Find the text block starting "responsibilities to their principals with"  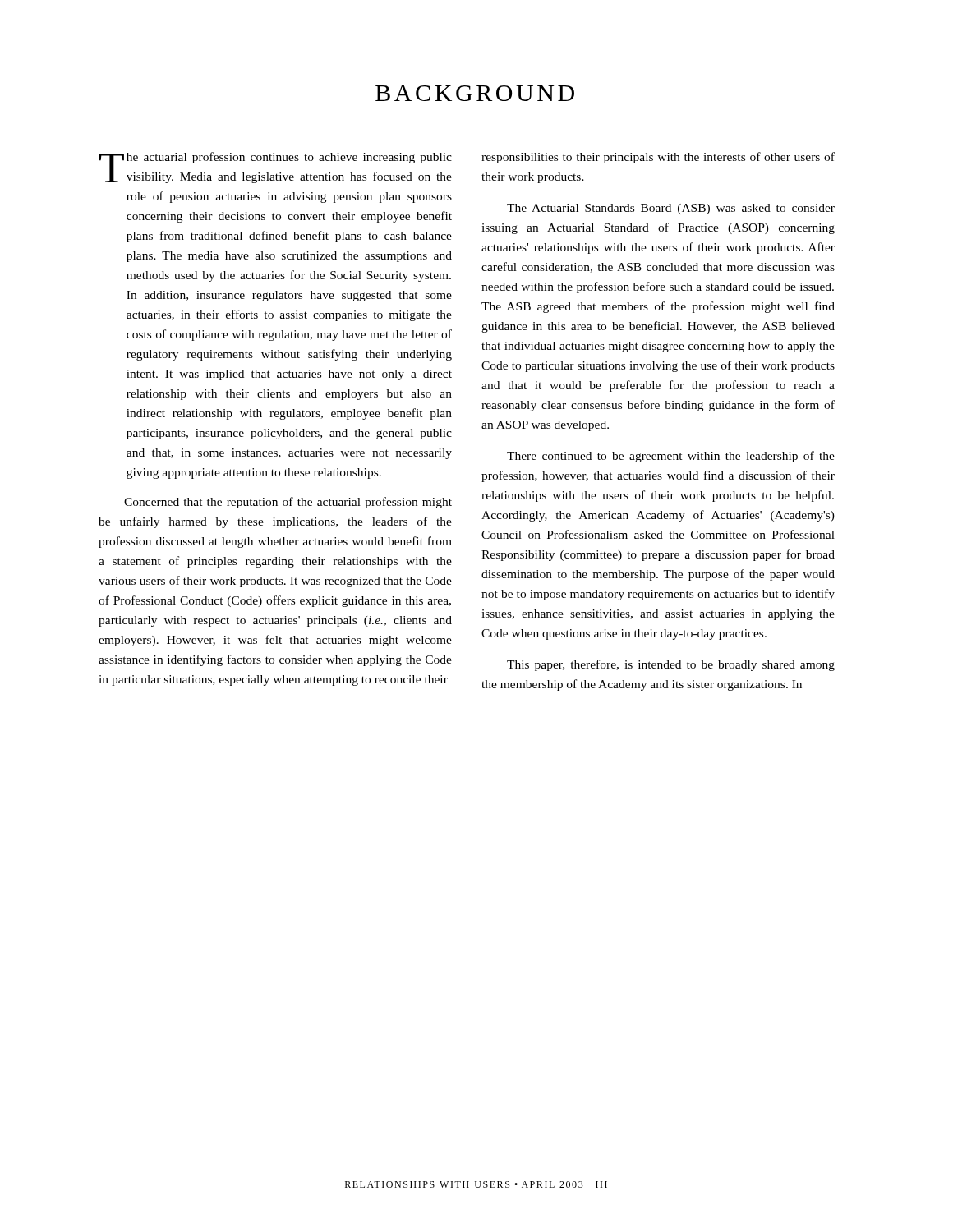658,166
